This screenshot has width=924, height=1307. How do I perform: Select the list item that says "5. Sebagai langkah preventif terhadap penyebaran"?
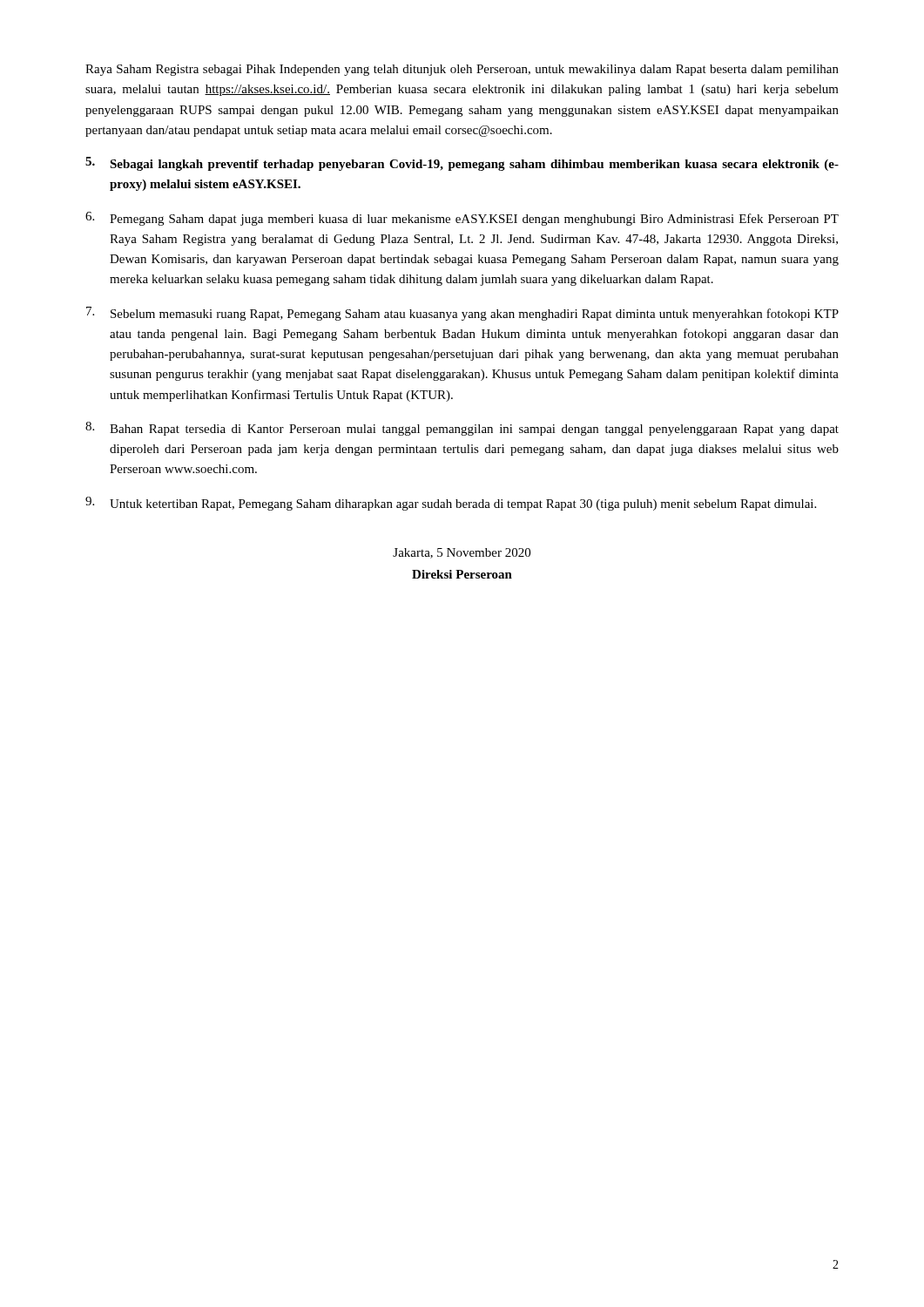click(x=462, y=174)
